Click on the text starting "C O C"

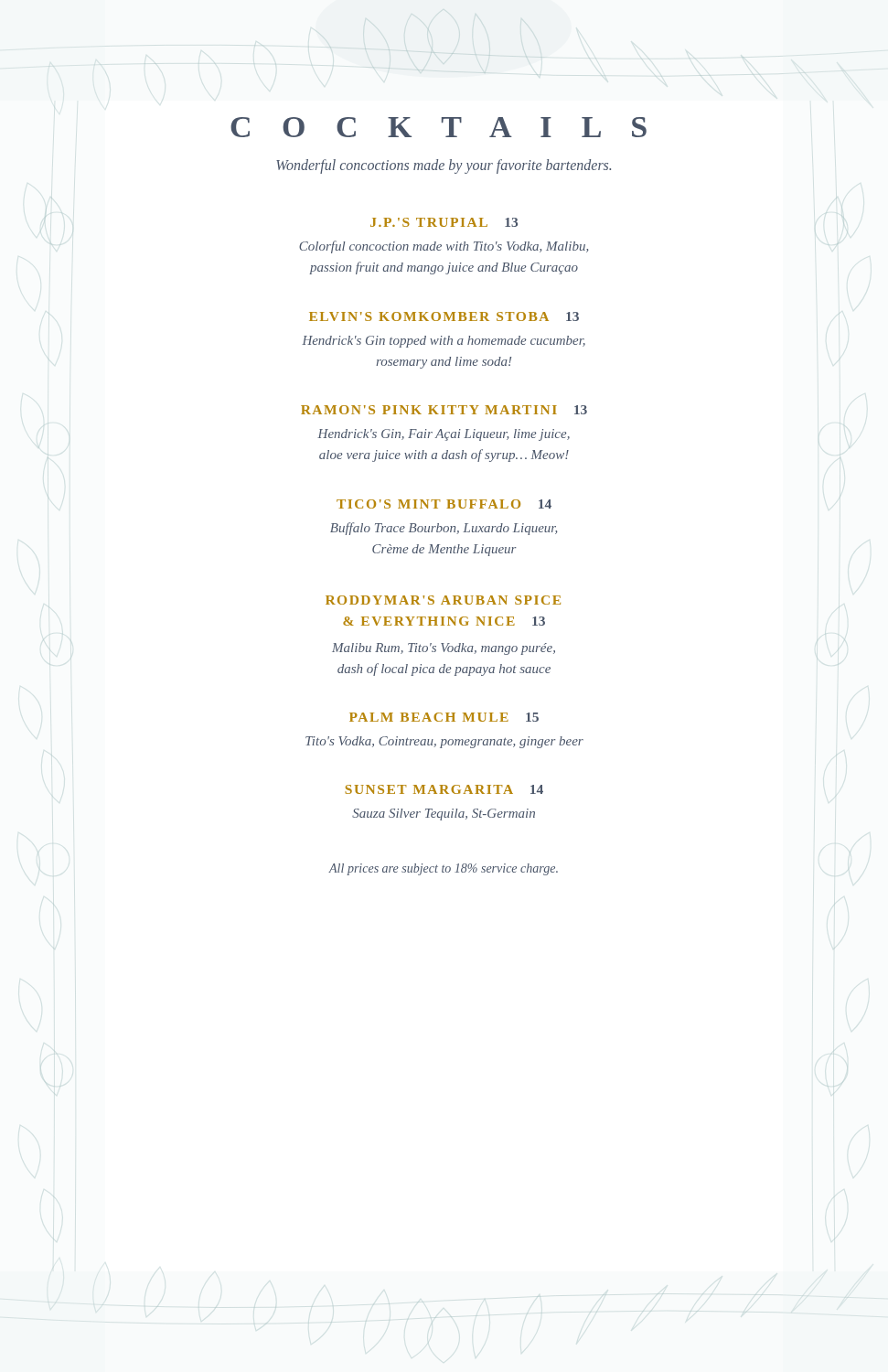[x=444, y=127]
